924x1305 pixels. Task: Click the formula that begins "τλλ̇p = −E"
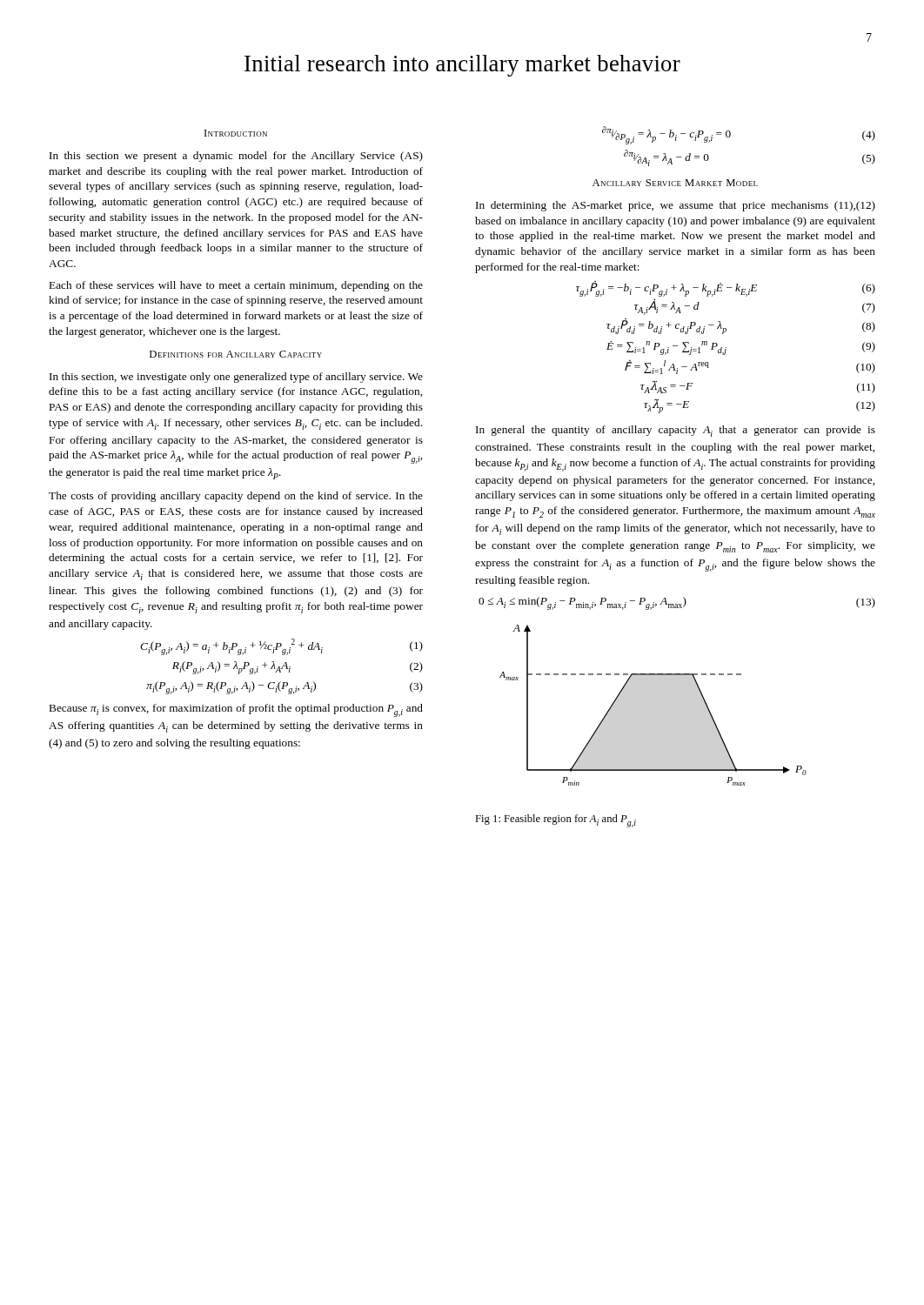tap(675, 406)
